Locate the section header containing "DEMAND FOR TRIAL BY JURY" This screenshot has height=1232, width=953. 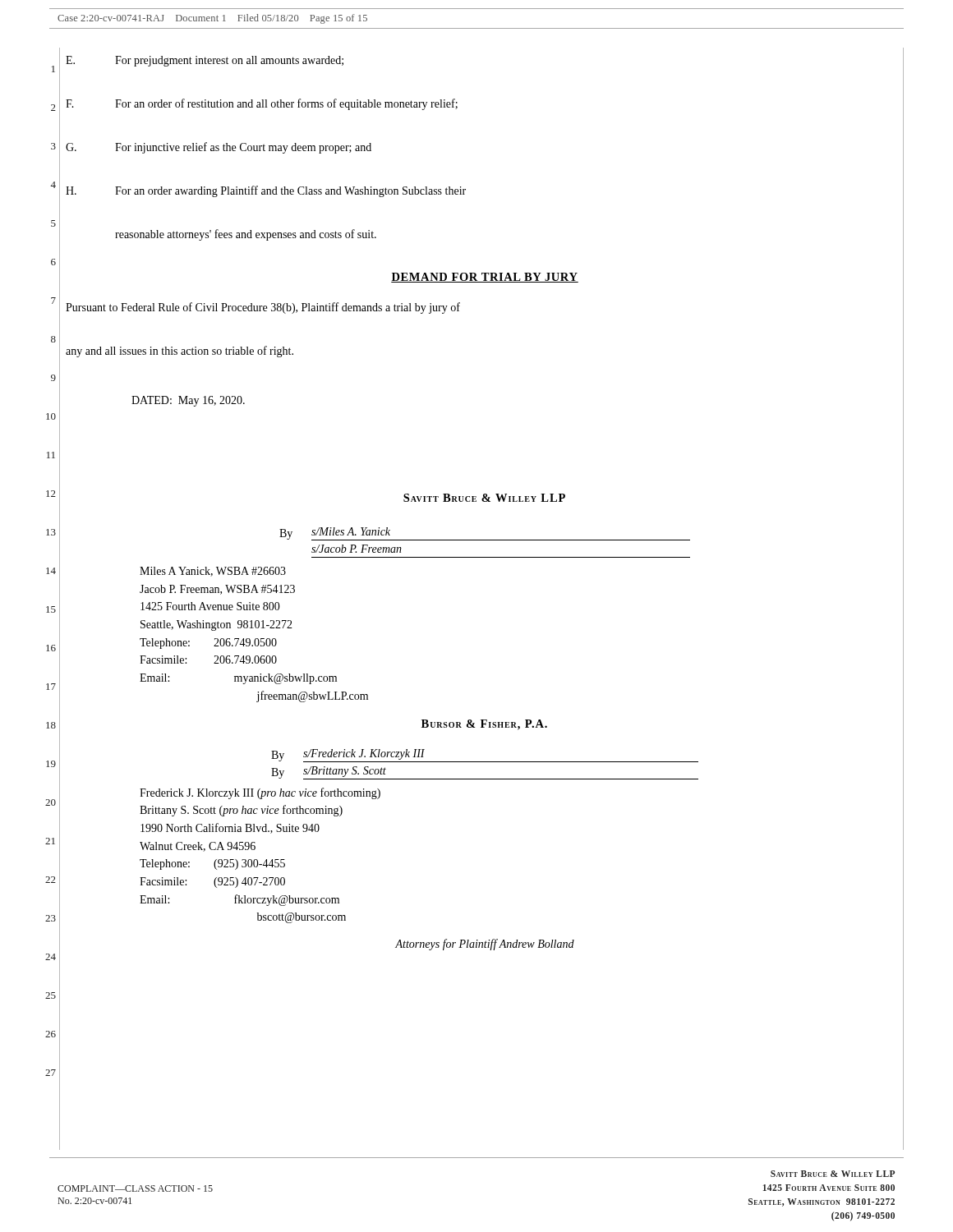(x=485, y=277)
